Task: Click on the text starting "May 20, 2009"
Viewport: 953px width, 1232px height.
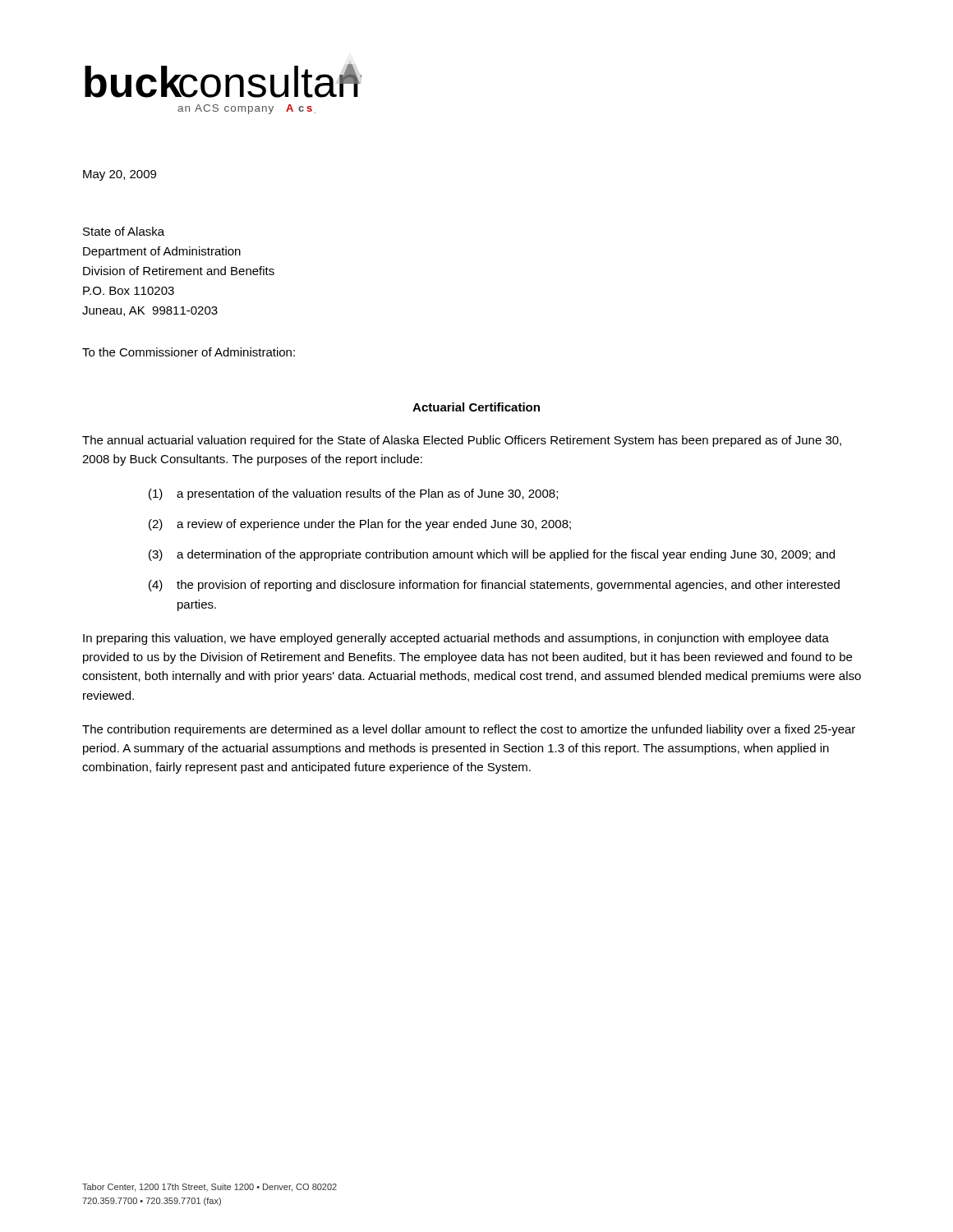Action: (x=120, y=174)
